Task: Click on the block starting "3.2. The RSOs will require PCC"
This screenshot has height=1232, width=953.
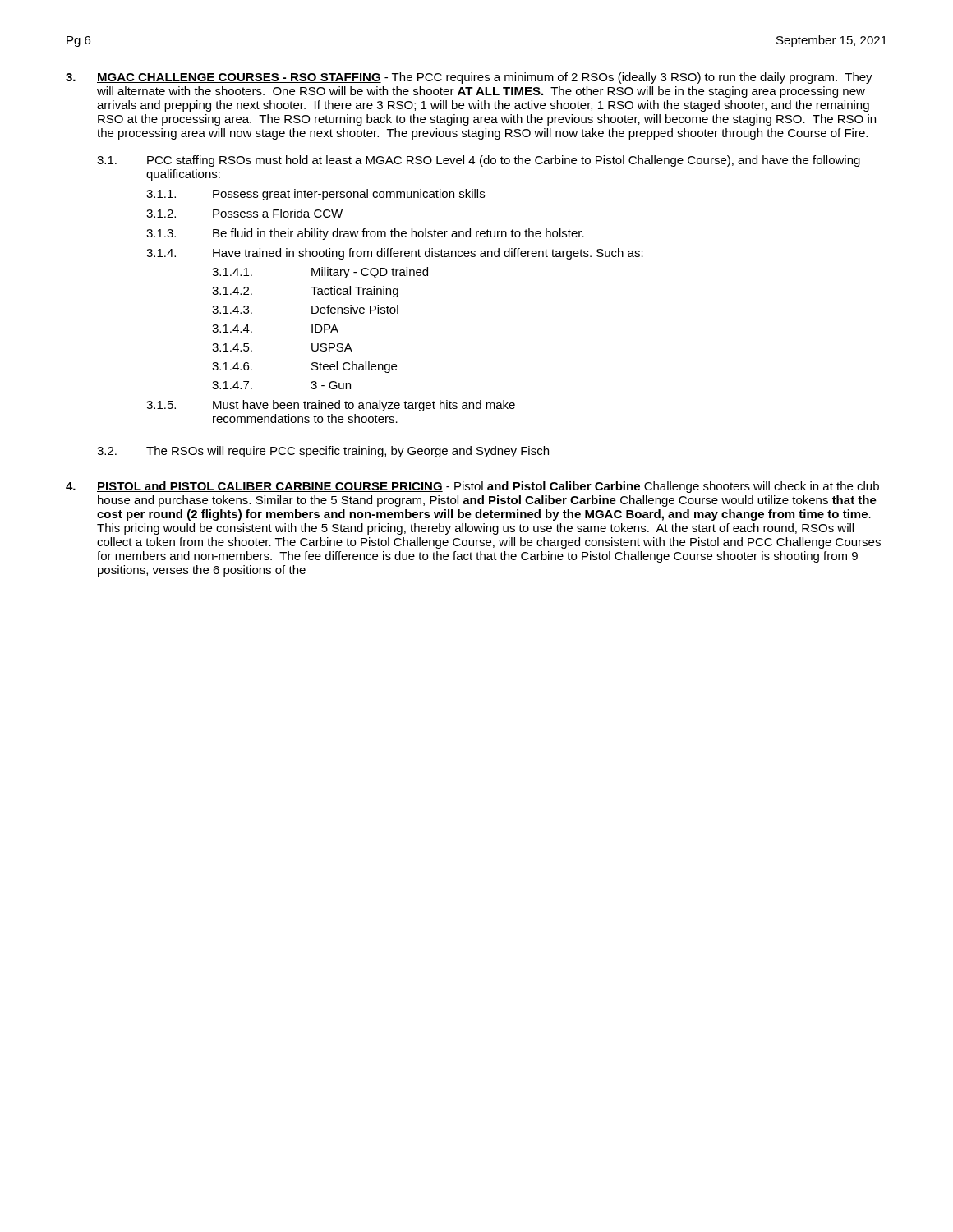Action: coord(492,450)
